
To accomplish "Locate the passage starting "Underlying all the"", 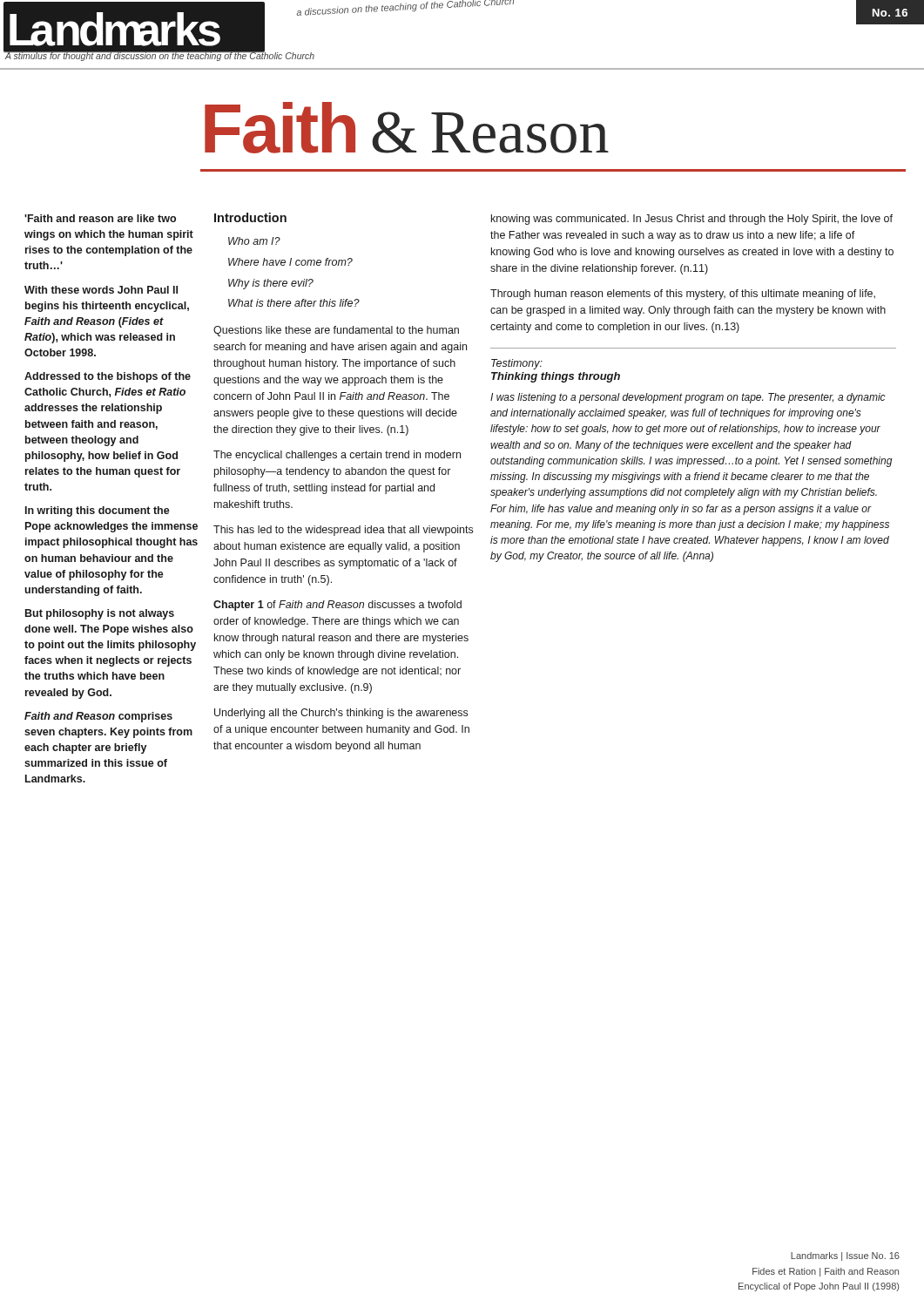I will click(342, 729).
